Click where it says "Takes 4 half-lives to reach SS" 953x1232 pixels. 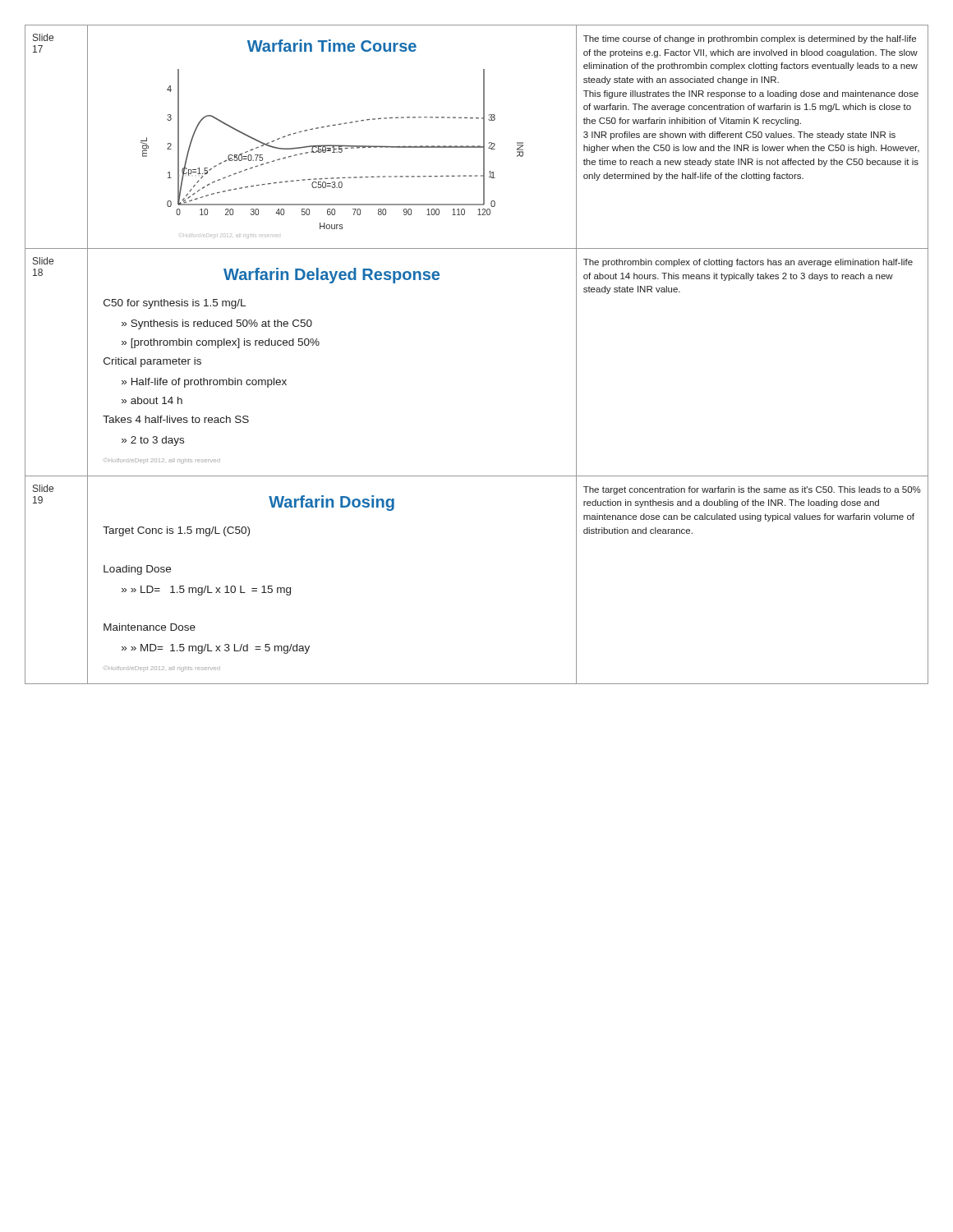point(176,419)
